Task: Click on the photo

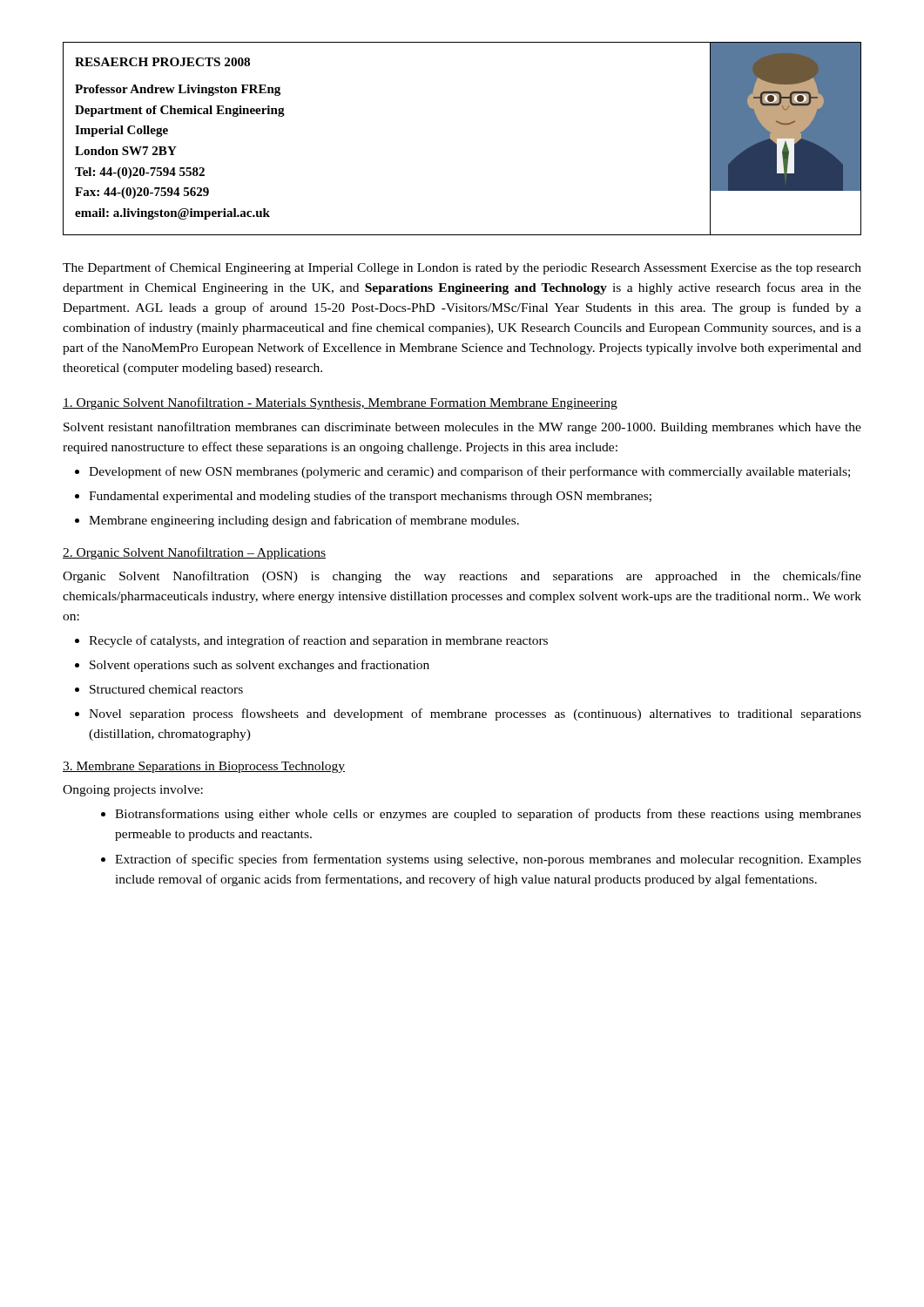Action: point(785,138)
